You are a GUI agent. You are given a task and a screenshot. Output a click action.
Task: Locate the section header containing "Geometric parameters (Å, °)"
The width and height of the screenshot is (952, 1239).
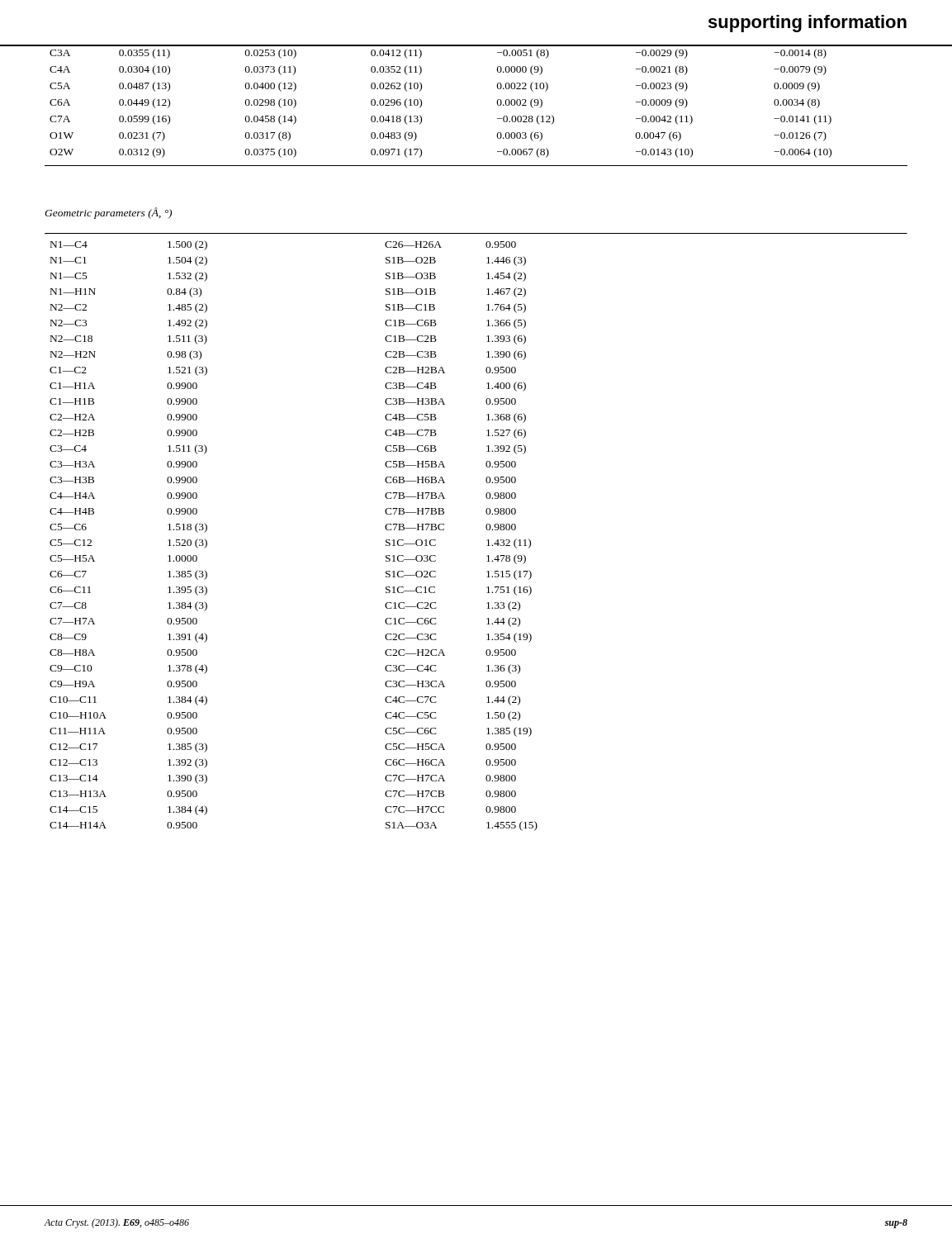point(108,213)
